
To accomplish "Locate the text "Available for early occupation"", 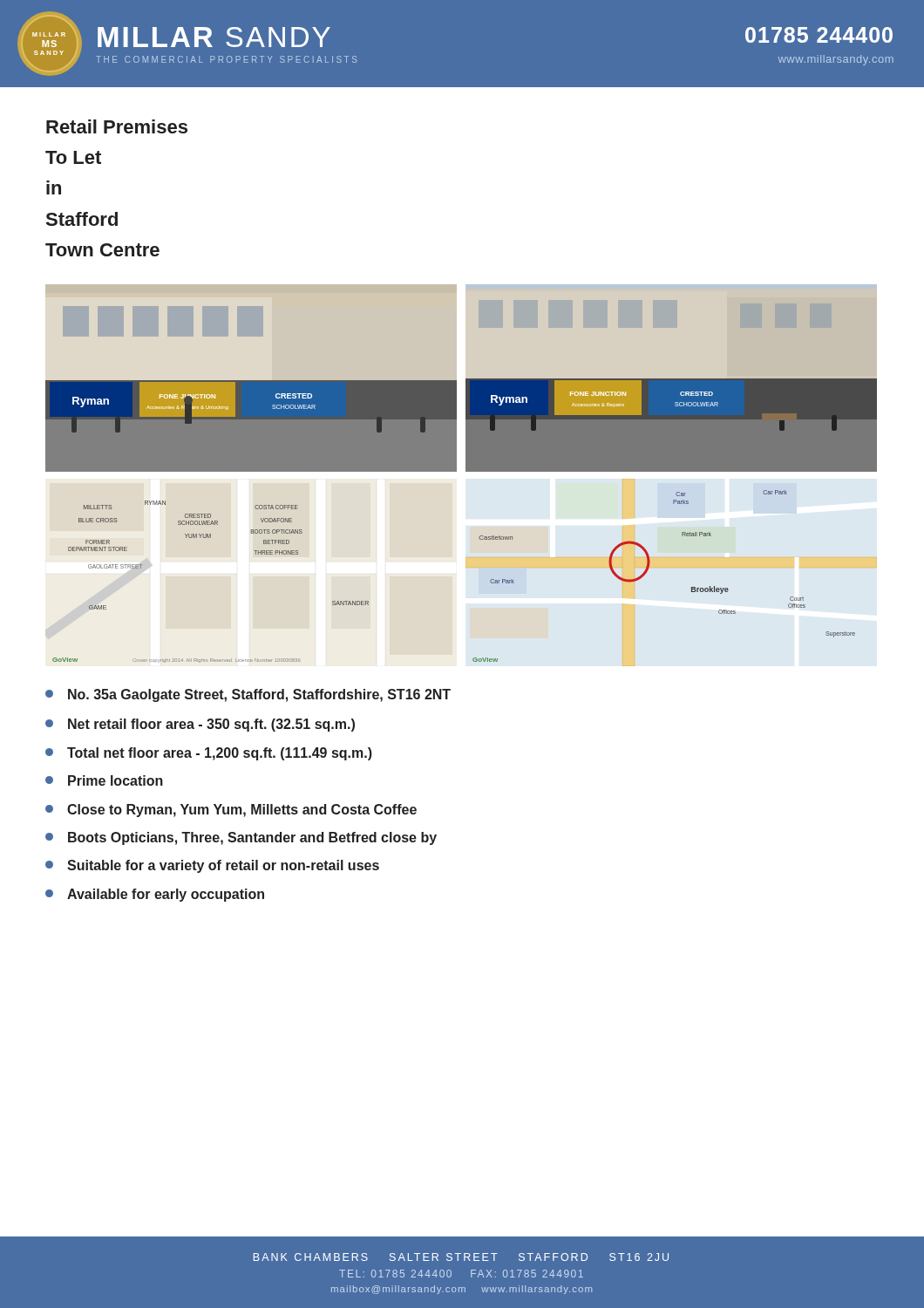I will (155, 895).
